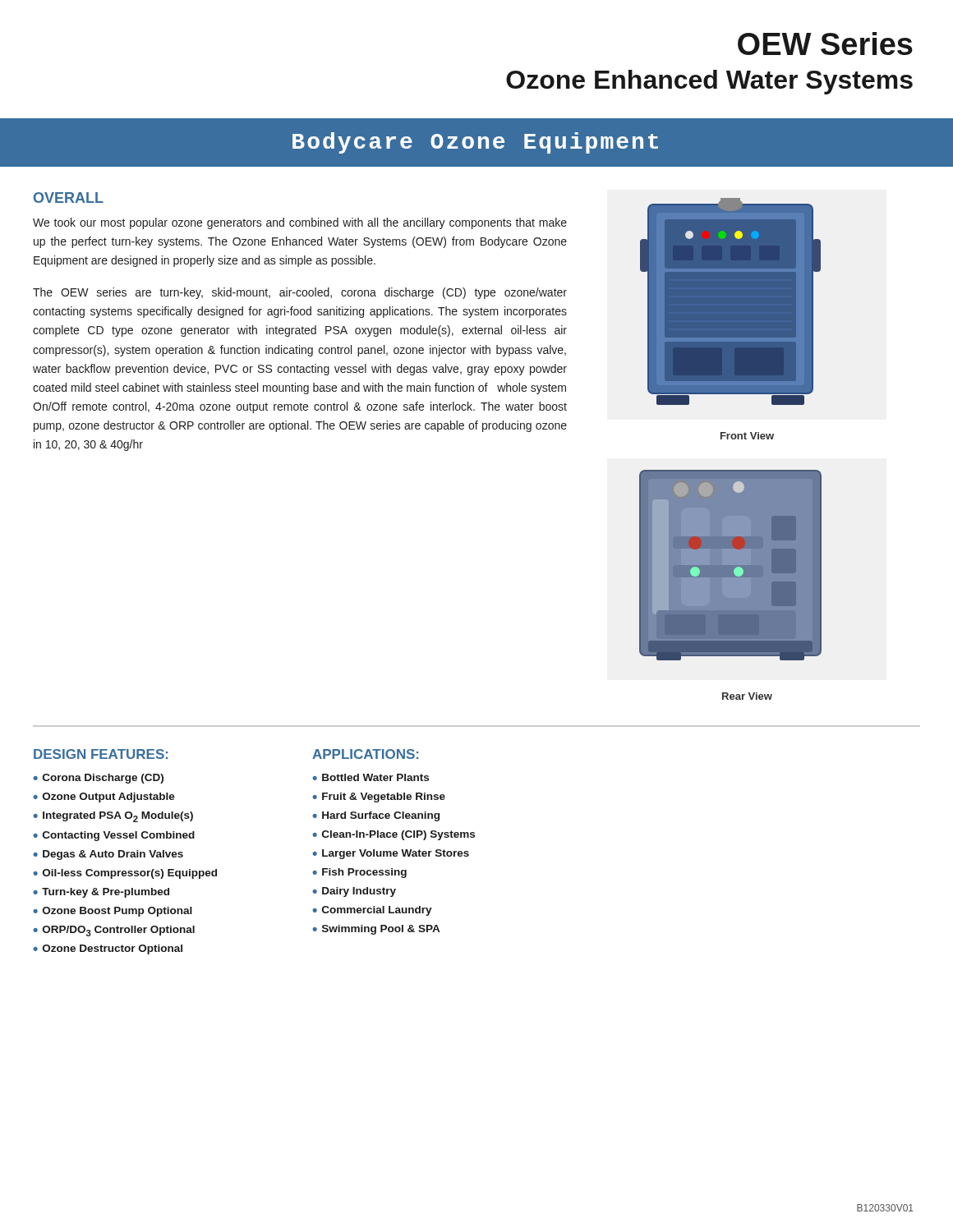Select the list item that says "•Fruit & Vegetable"
953x1232 pixels.
pyautogui.click(x=379, y=797)
